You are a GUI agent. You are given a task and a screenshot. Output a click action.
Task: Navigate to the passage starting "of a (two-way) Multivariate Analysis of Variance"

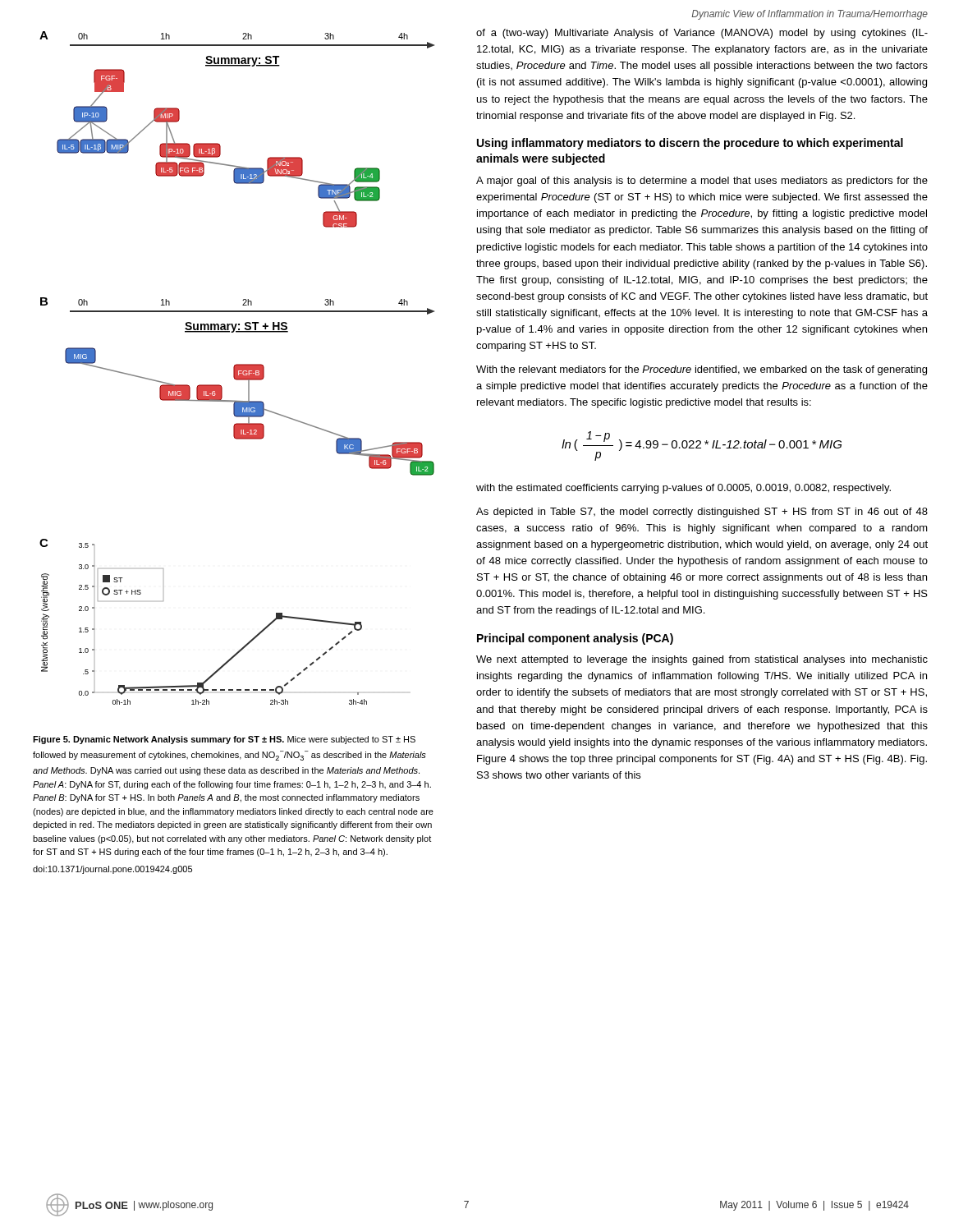tap(702, 74)
